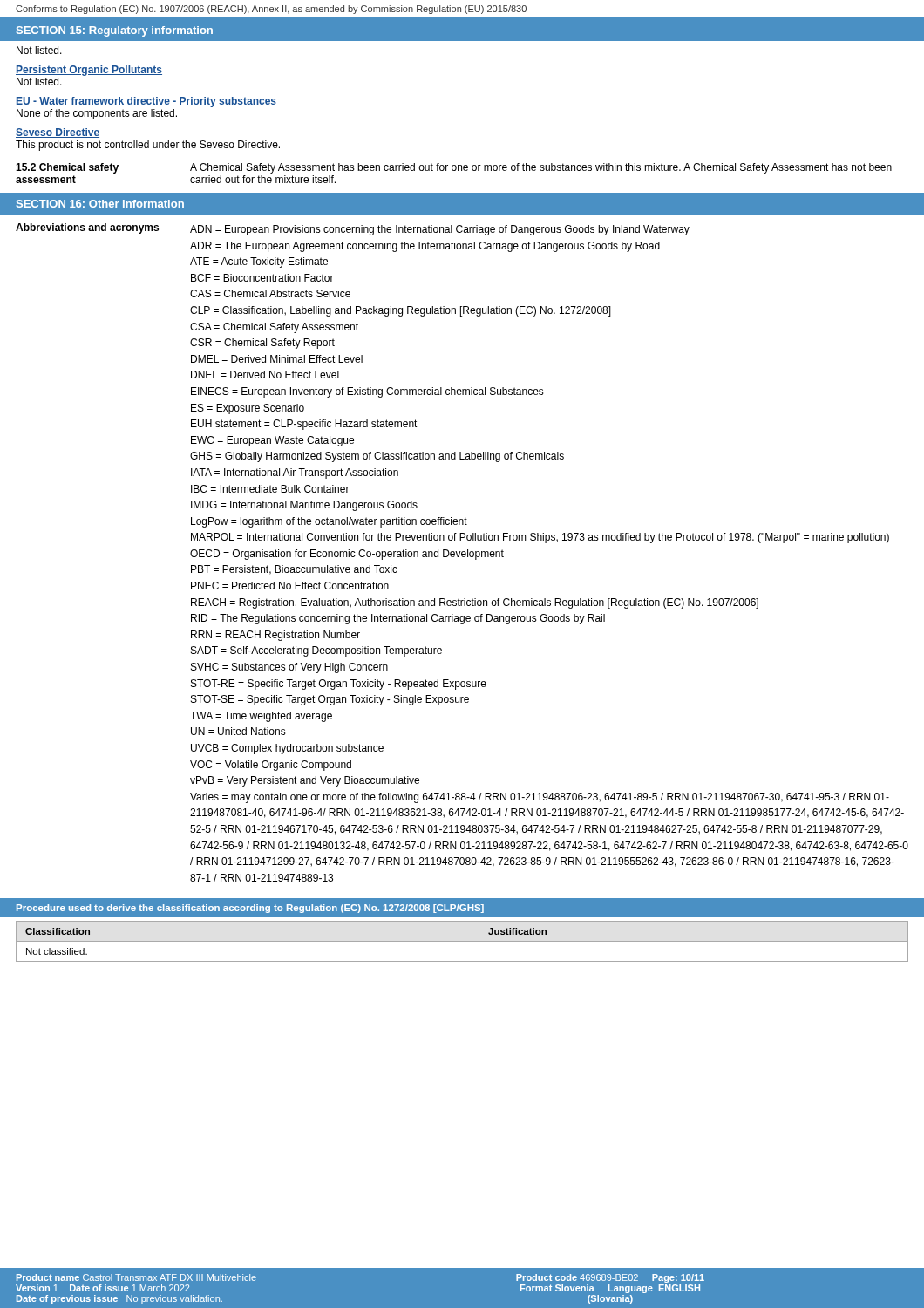924x1308 pixels.
Task: Locate the table with the text "Not classified."
Action: pos(462,942)
